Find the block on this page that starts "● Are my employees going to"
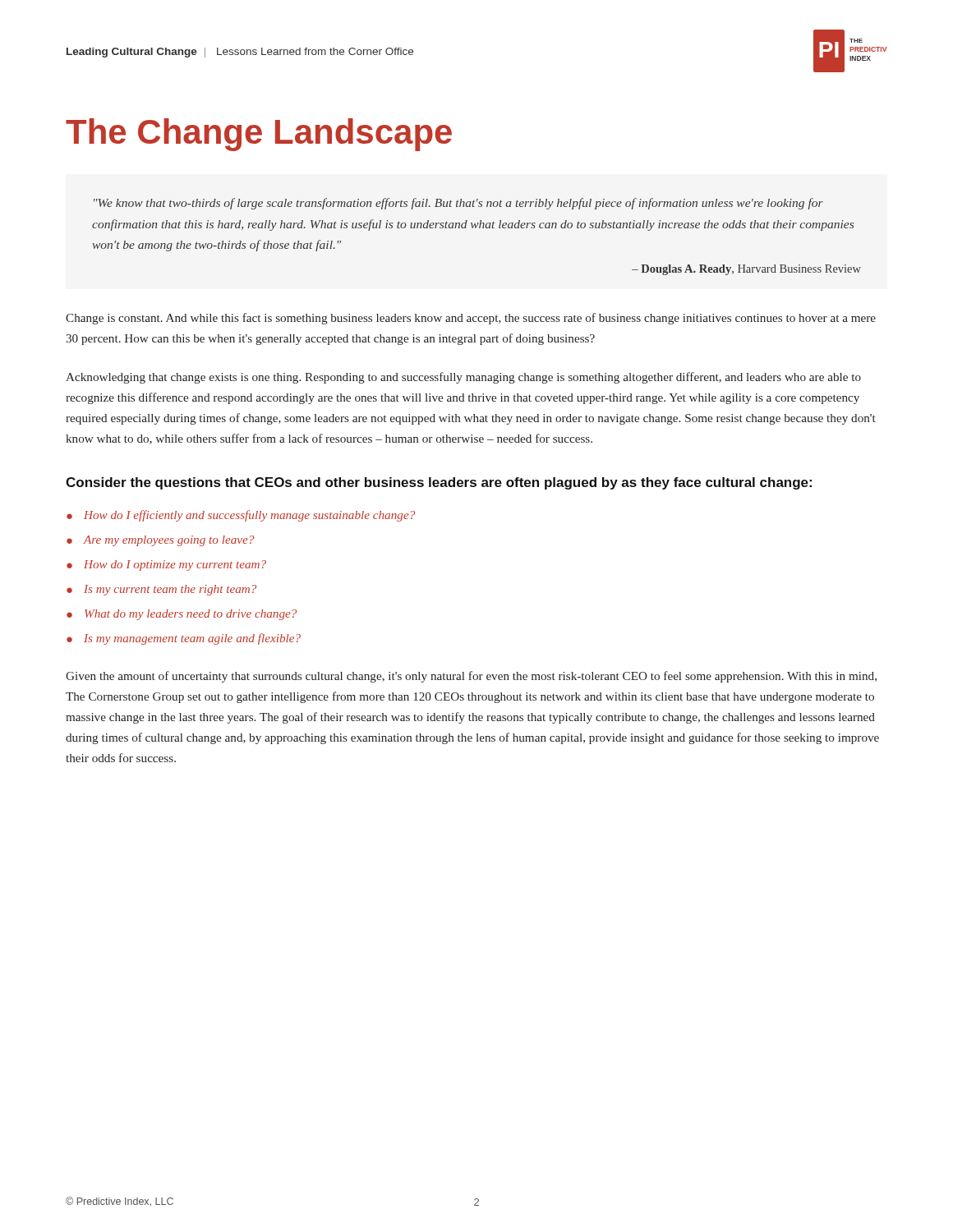Image resolution: width=953 pixels, height=1232 pixels. (160, 540)
